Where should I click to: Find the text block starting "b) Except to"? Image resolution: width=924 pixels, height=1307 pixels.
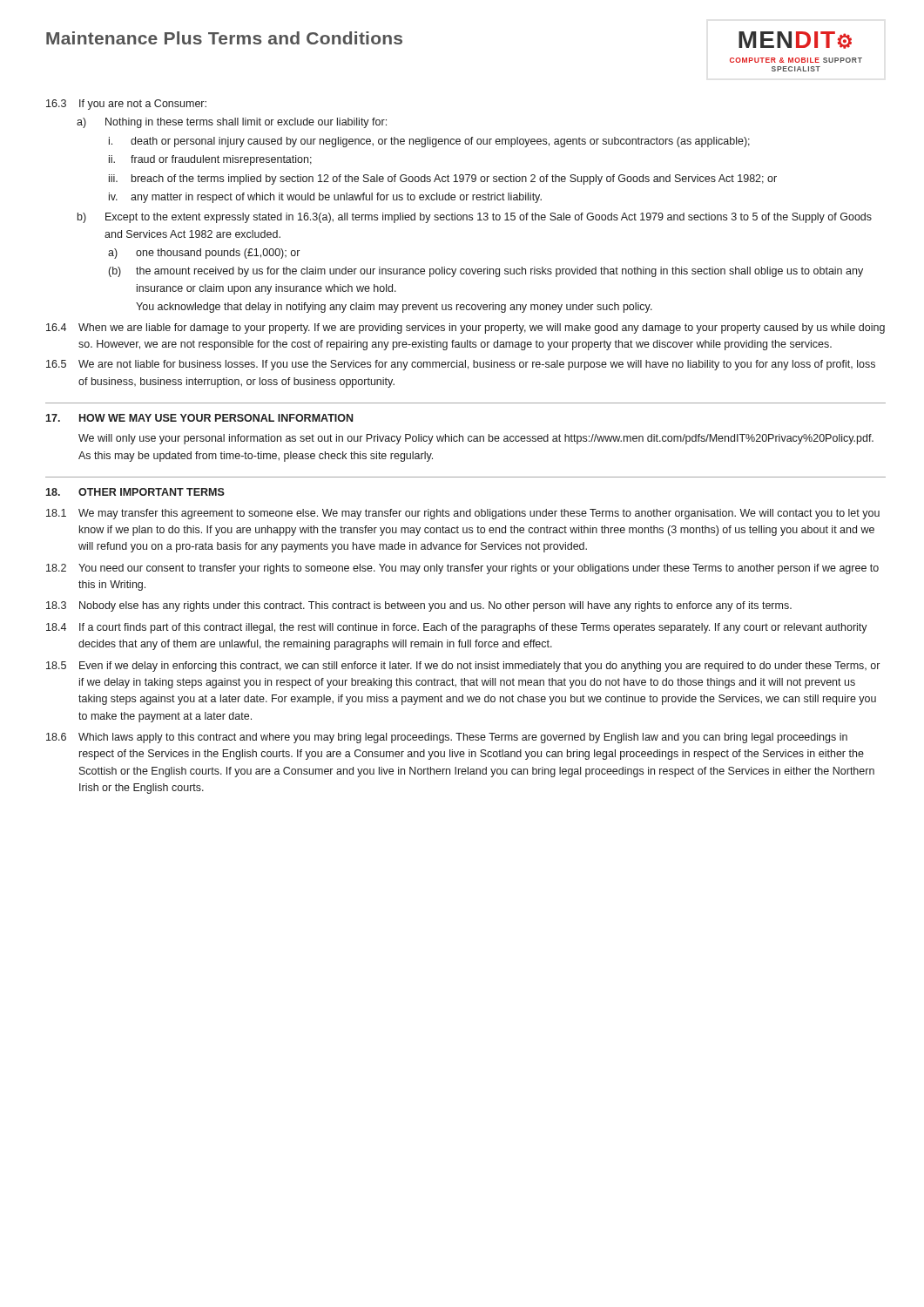pyautogui.click(x=479, y=226)
